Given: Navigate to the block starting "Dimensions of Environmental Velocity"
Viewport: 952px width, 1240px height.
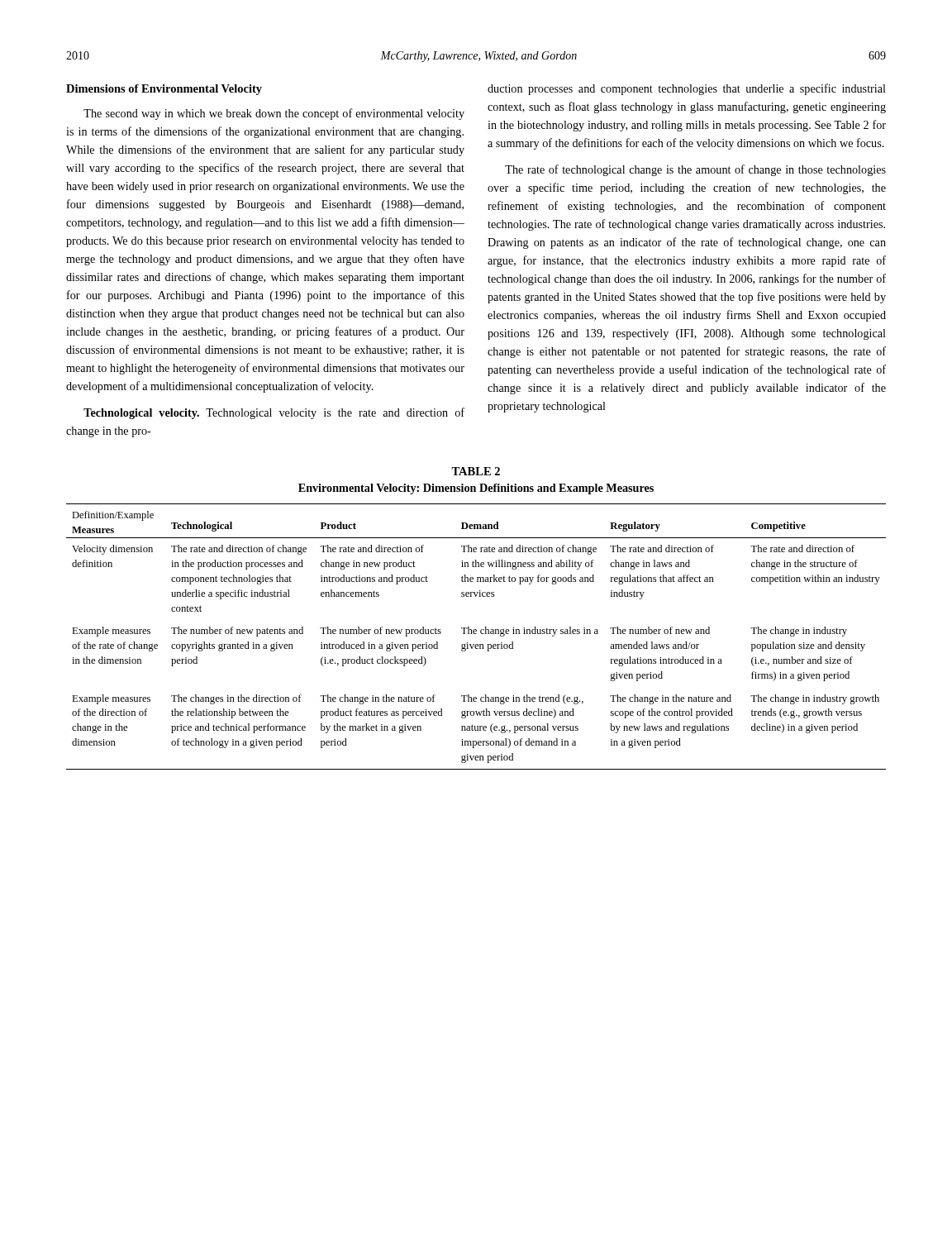Looking at the screenshot, I should click(164, 88).
